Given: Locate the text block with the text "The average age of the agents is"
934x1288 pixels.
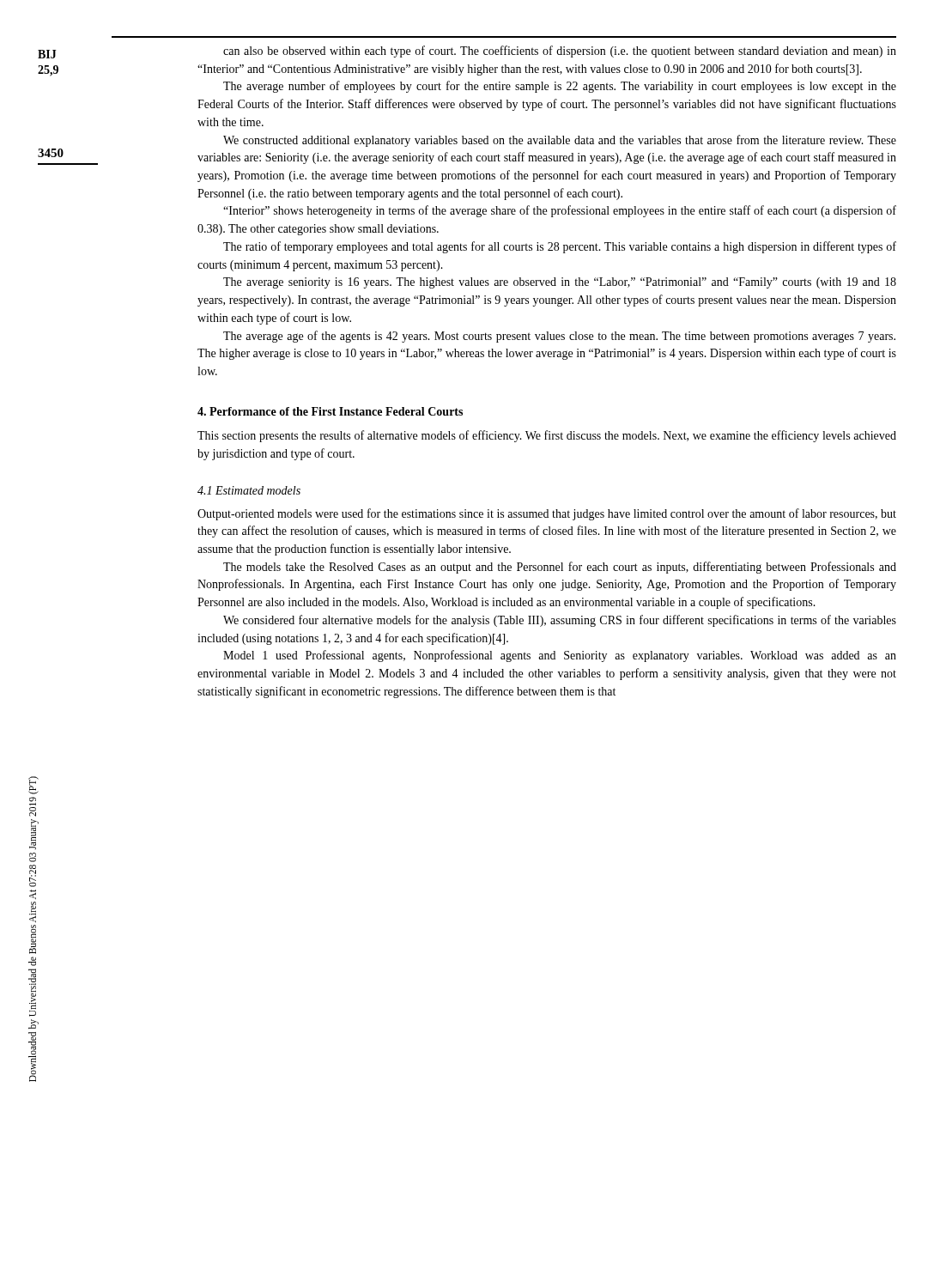Looking at the screenshot, I should point(547,354).
